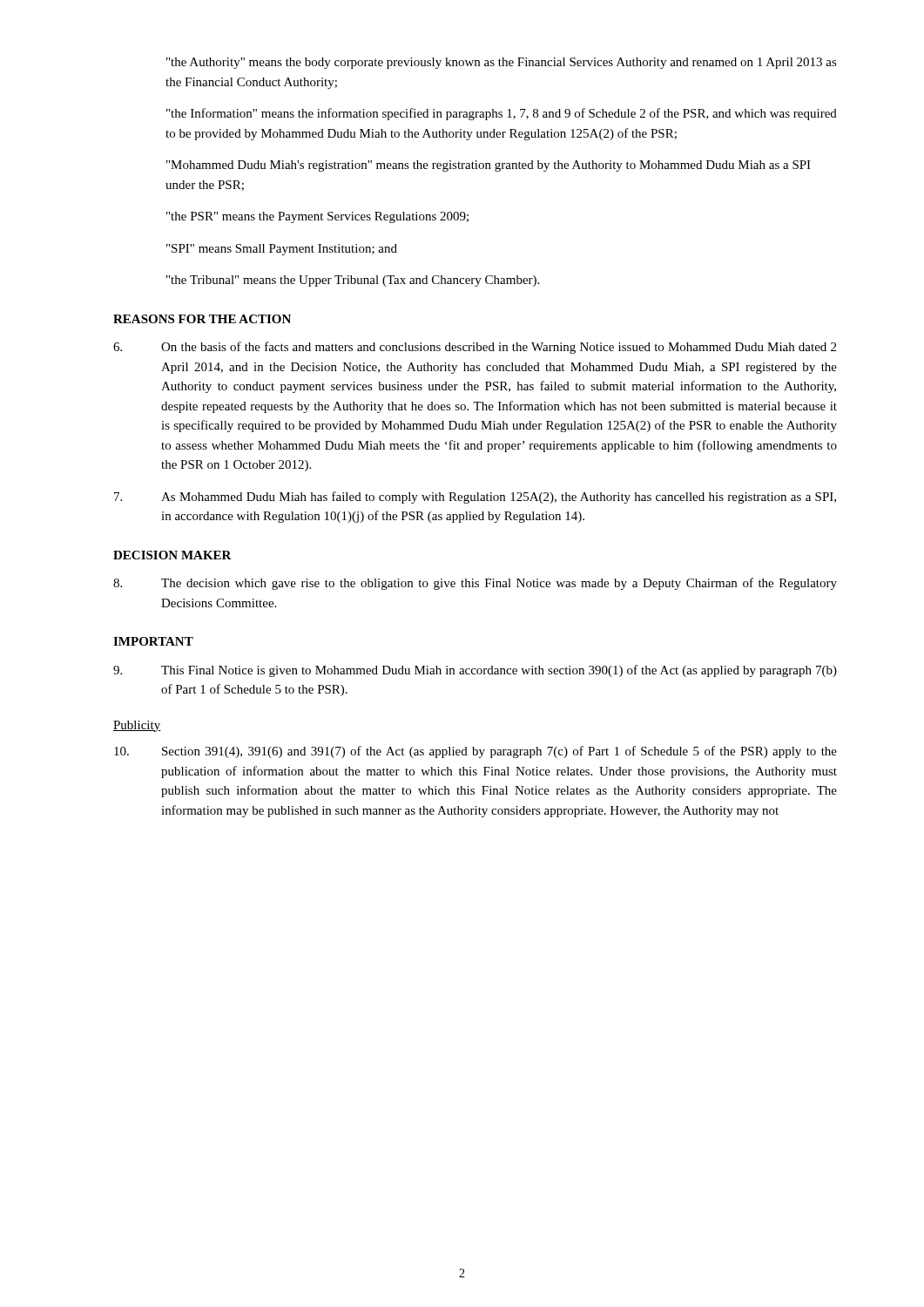Screen dimensions: 1307x924
Task: Locate the list item containing ""the Information" means the information specified"
Action: coord(501,123)
